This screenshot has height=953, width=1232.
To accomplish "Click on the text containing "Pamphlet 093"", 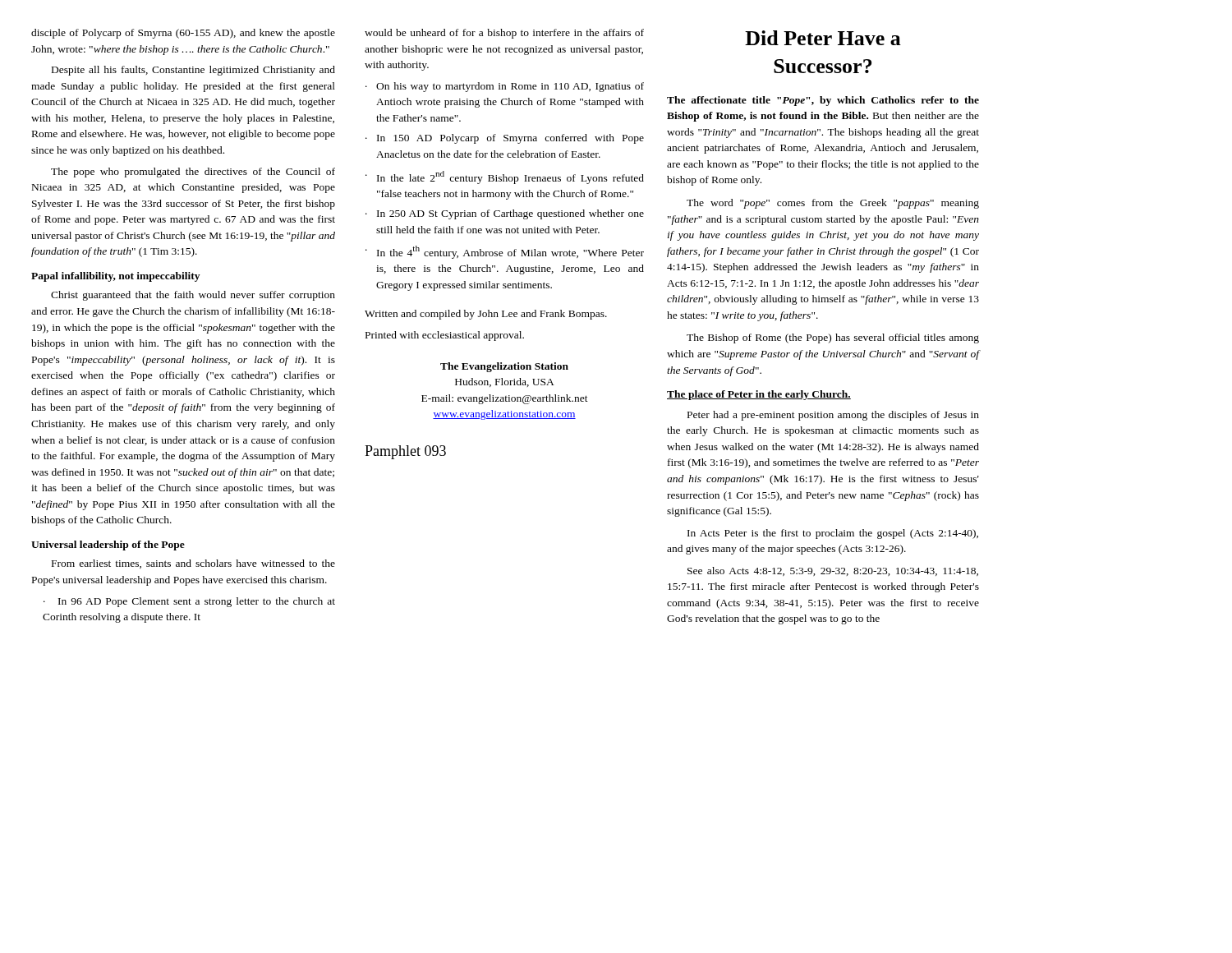I will (x=405, y=452).
